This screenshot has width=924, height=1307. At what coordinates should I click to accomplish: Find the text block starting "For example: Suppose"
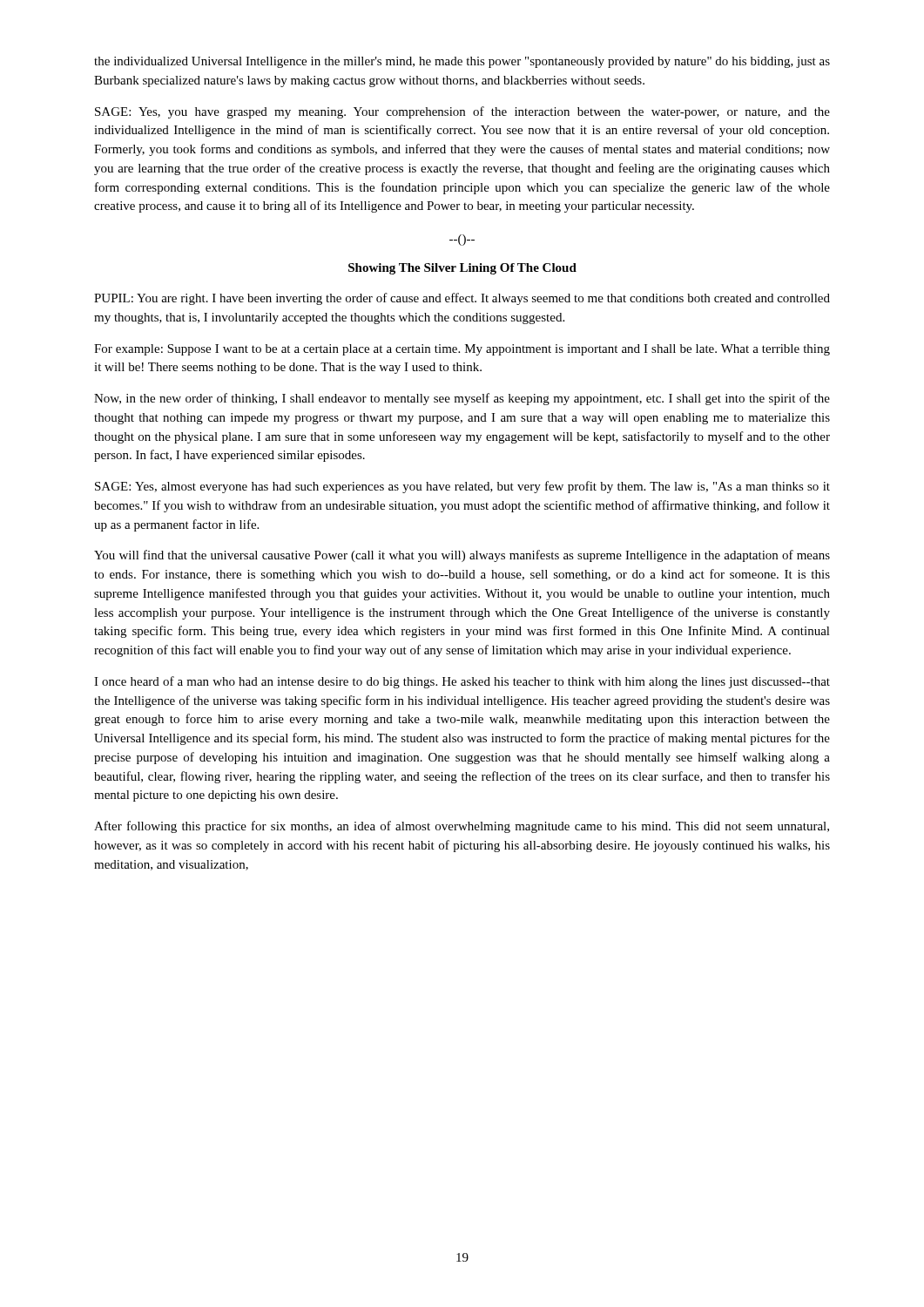[x=462, y=358]
